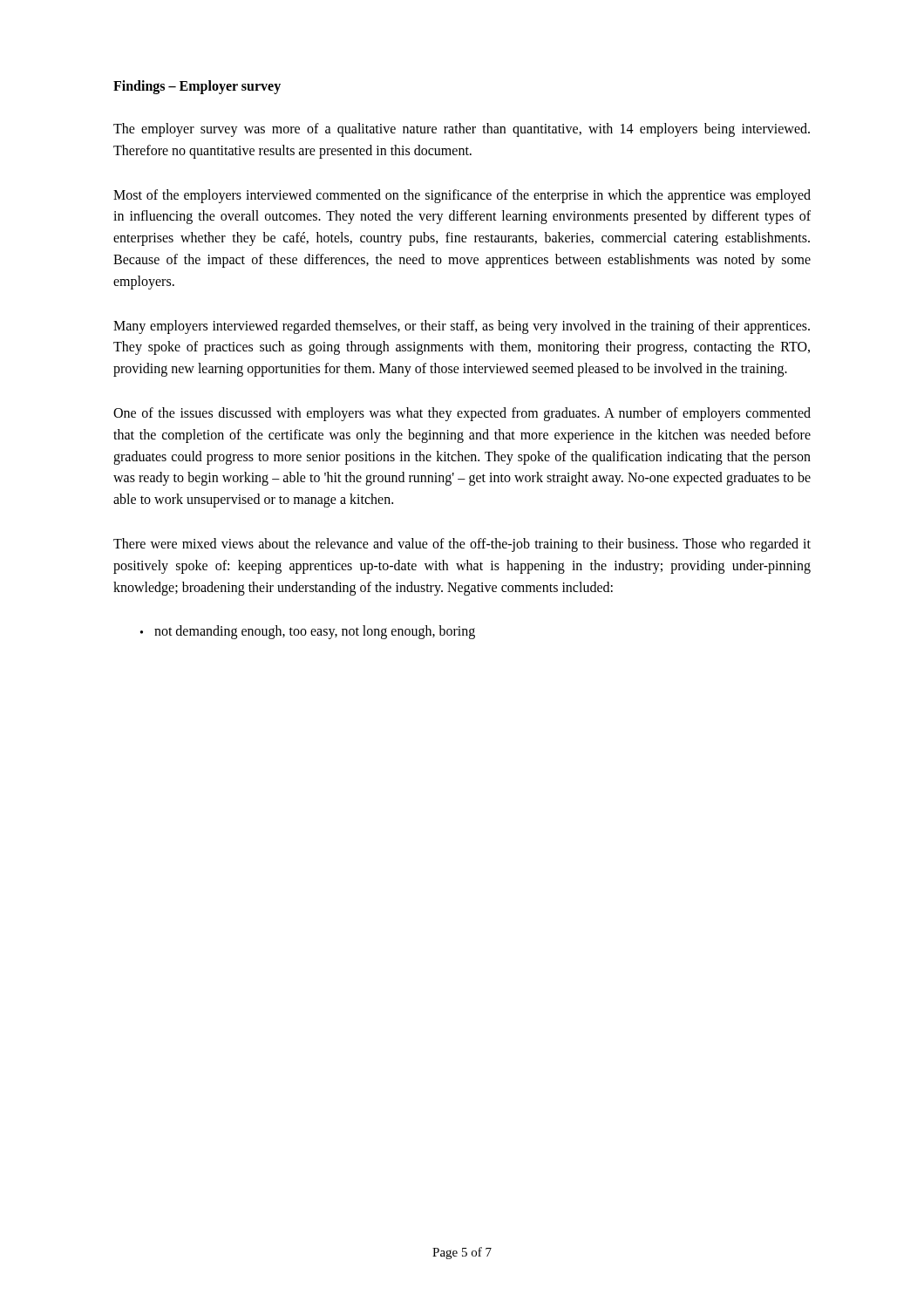Select the element starting "Findings – Employer survey"
Screen dimensions: 1308x924
coord(197,86)
